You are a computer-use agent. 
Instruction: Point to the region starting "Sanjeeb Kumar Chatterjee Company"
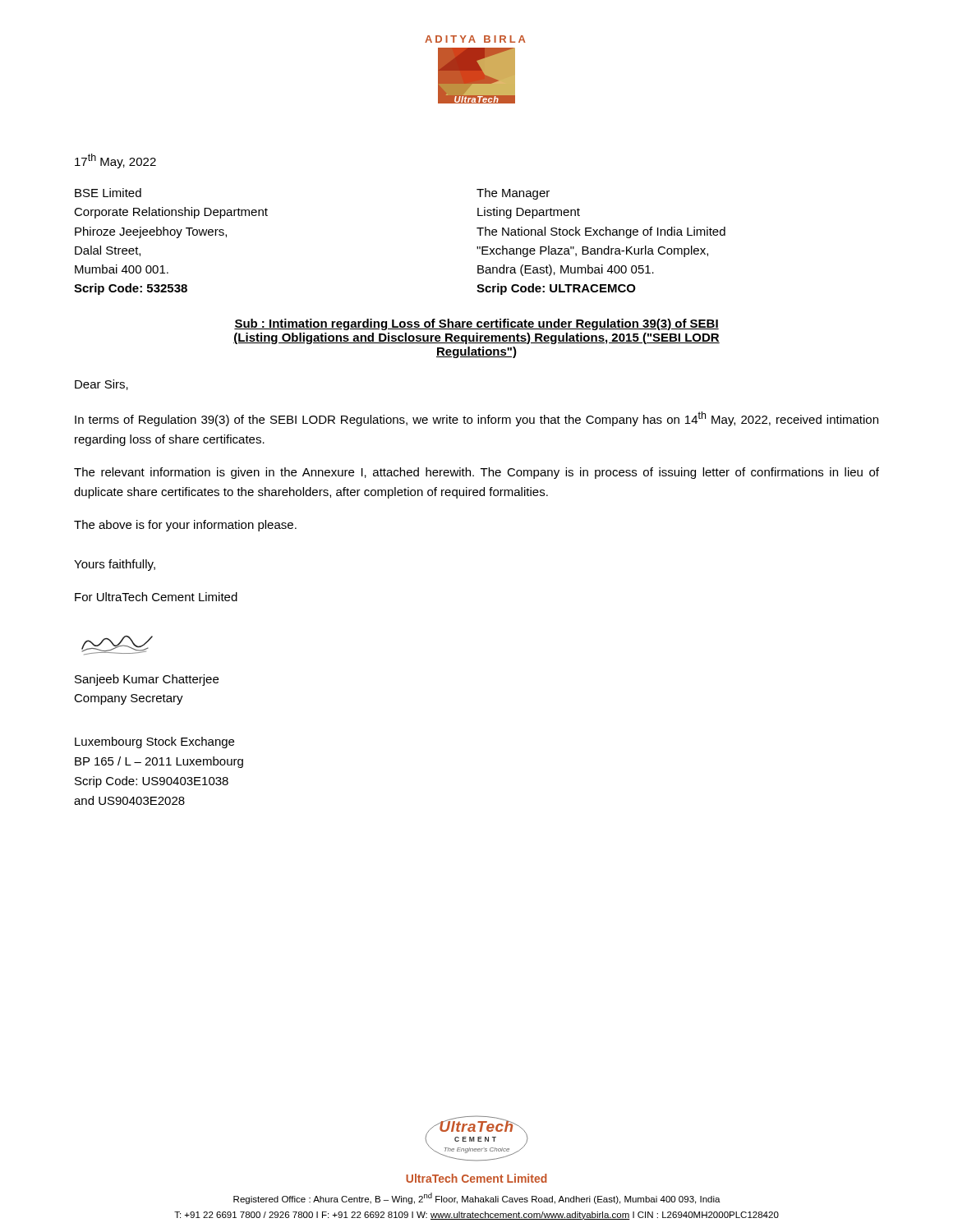click(147, 688)
